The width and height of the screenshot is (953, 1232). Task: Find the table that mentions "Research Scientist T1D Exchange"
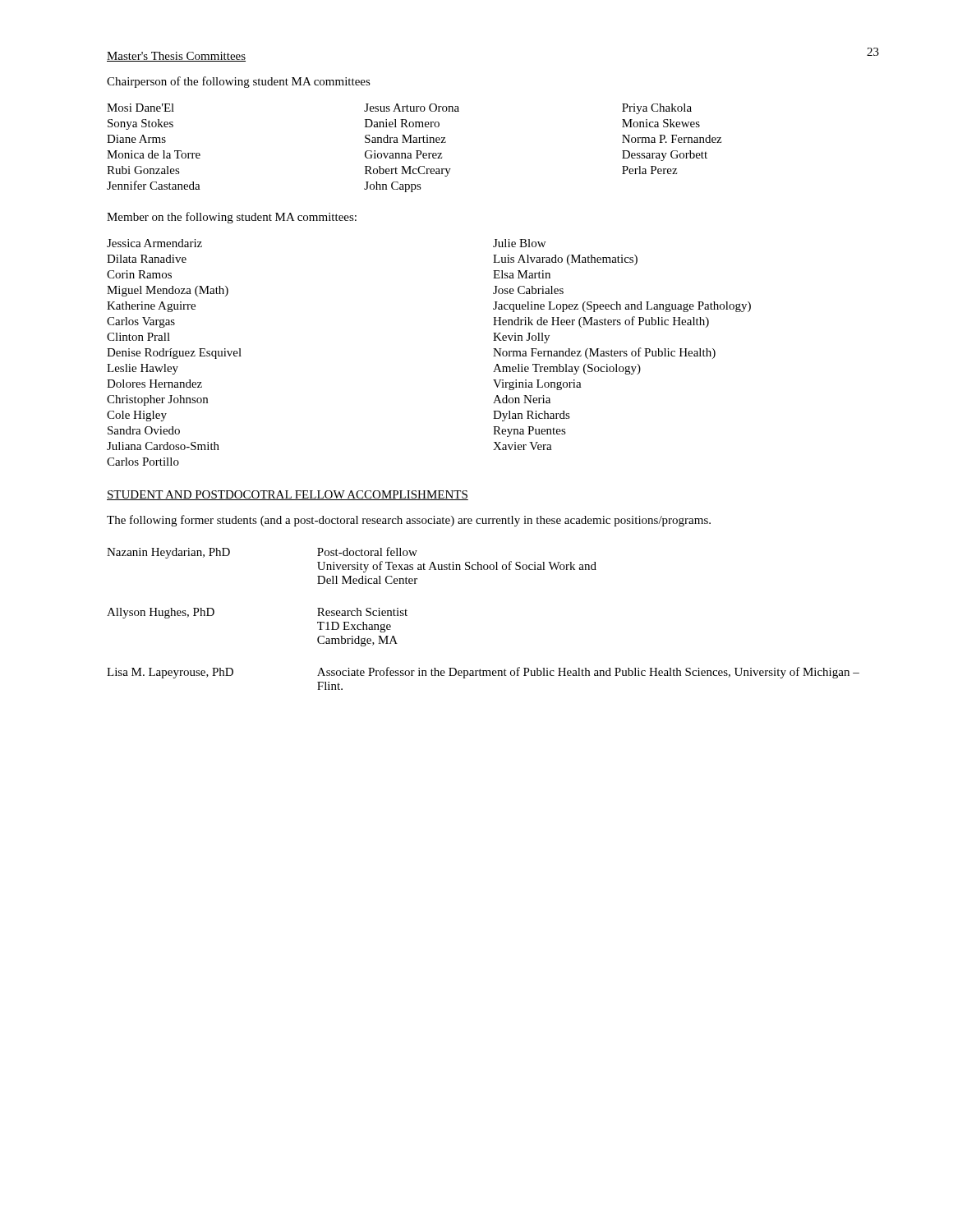(x=493, y=627)
